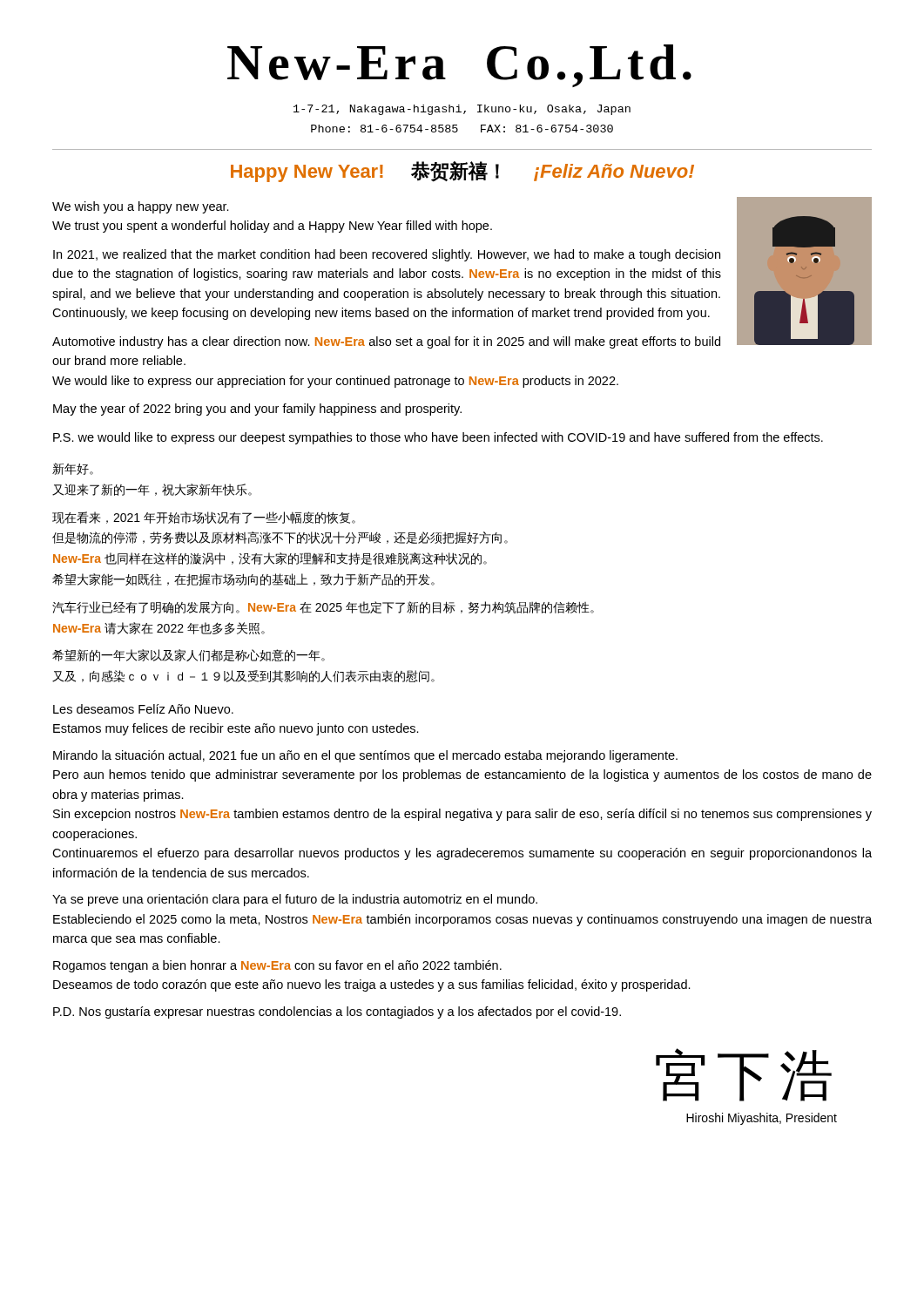The width and height of the screenshot is (924, 1307).
Task: Click the passage that begins "May the year of"
Action: (x=257, y=409)
